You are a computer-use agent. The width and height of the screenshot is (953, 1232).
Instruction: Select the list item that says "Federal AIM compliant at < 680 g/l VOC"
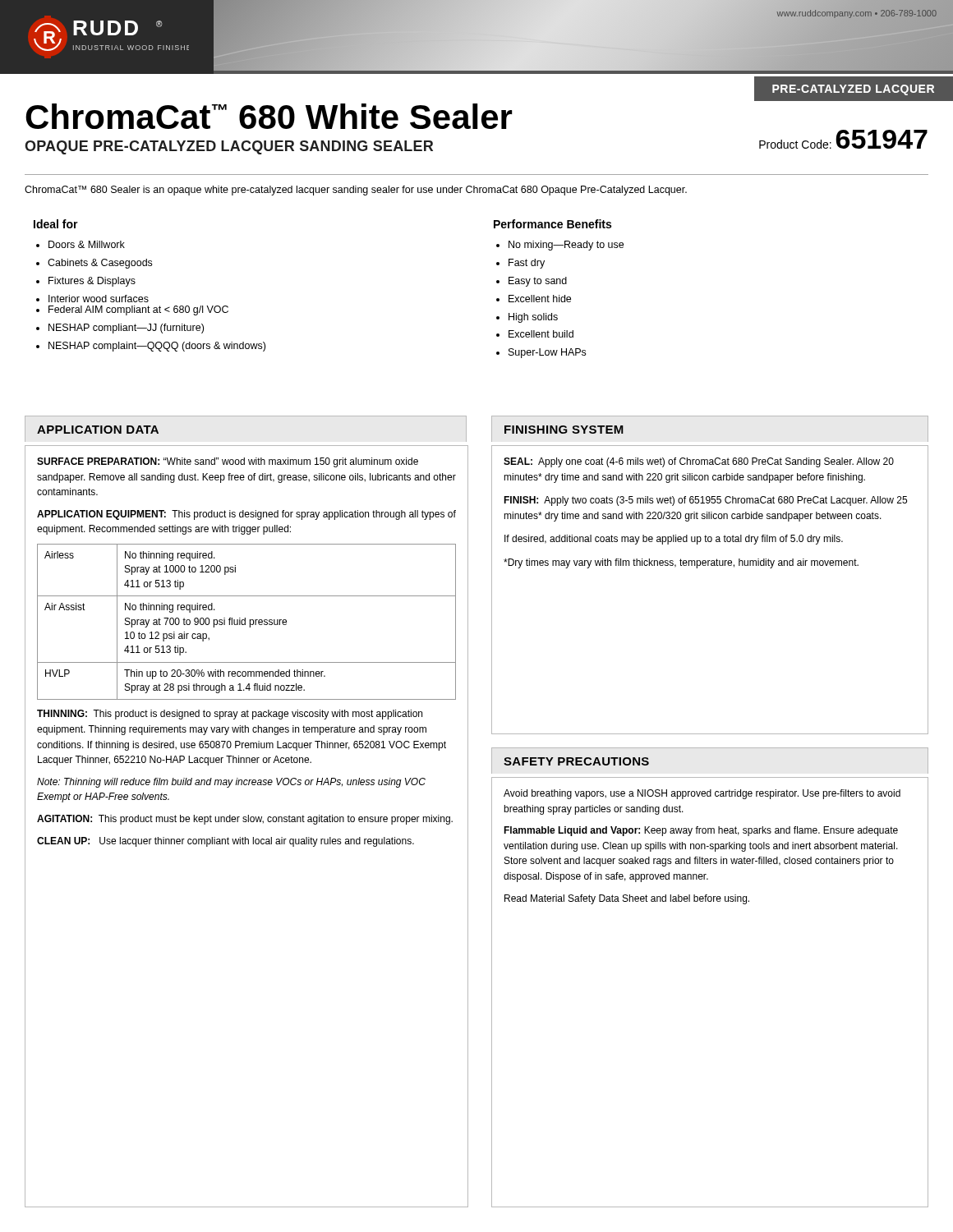tap(138, 310)
